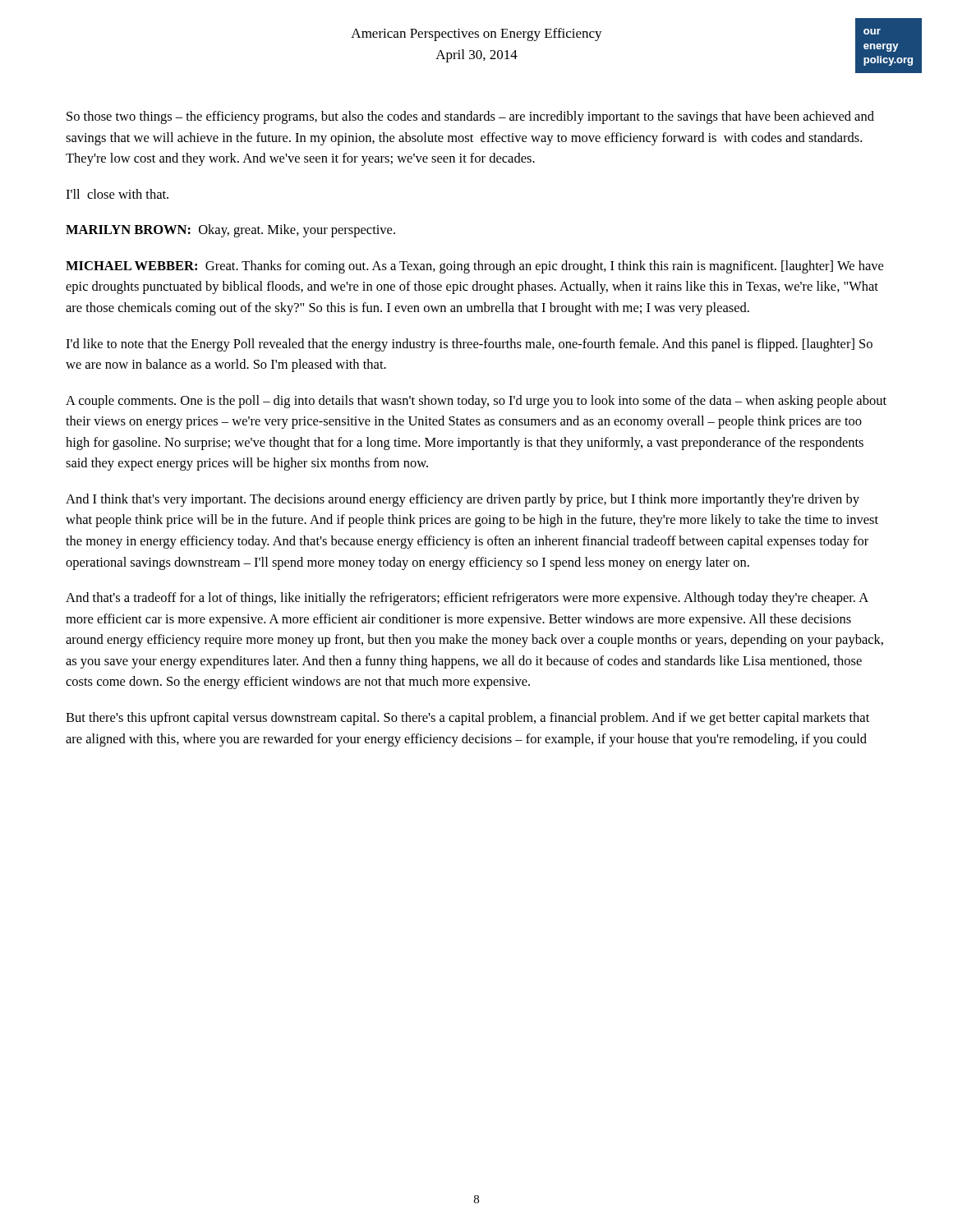Locate the text starting "So those two things"
Image resolution: width=953 pixels, height=1232 pixels.
[476, 137]
